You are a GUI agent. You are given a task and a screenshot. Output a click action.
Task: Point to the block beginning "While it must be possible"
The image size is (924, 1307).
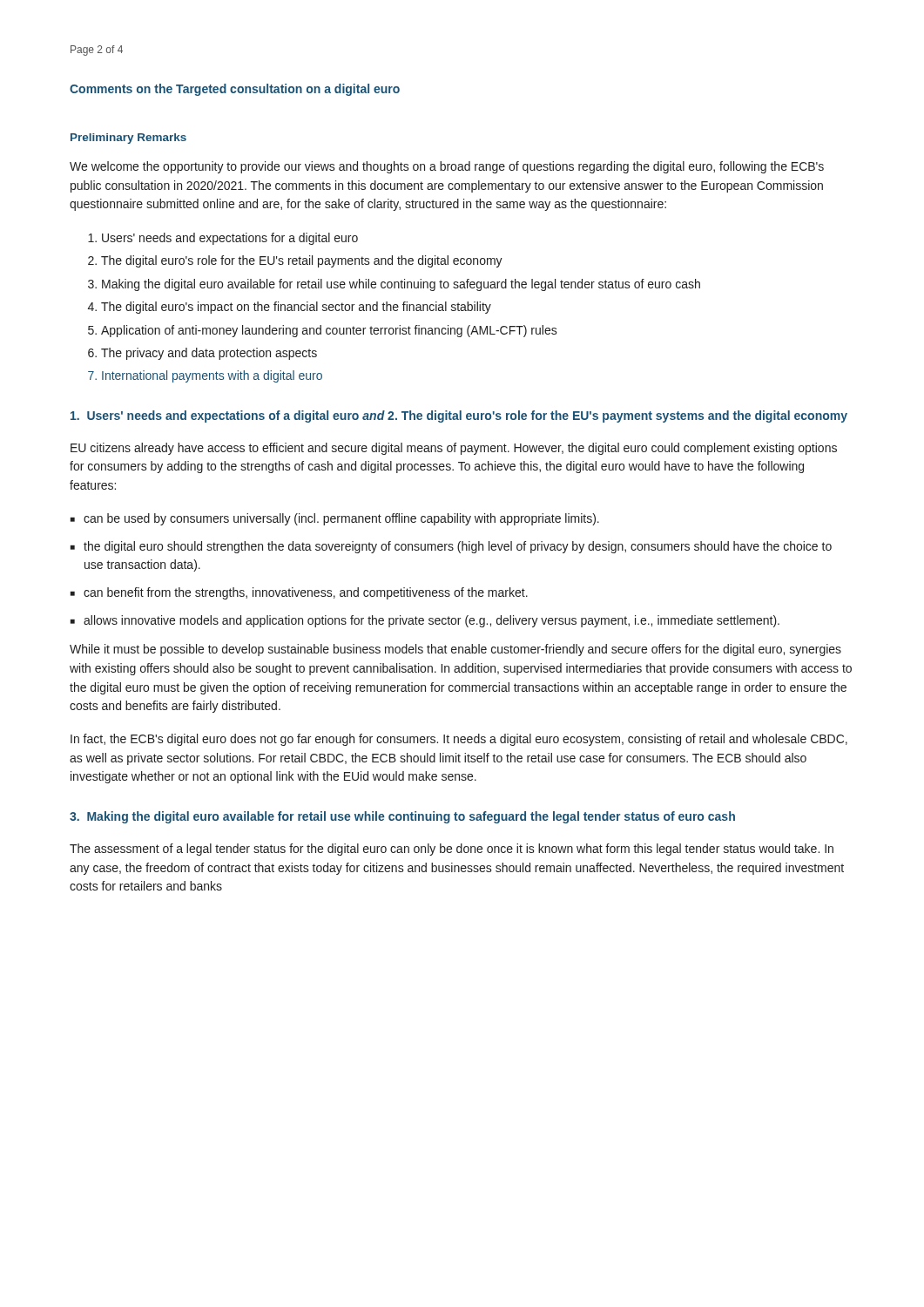pyautogui.click(x=461, y=678)
